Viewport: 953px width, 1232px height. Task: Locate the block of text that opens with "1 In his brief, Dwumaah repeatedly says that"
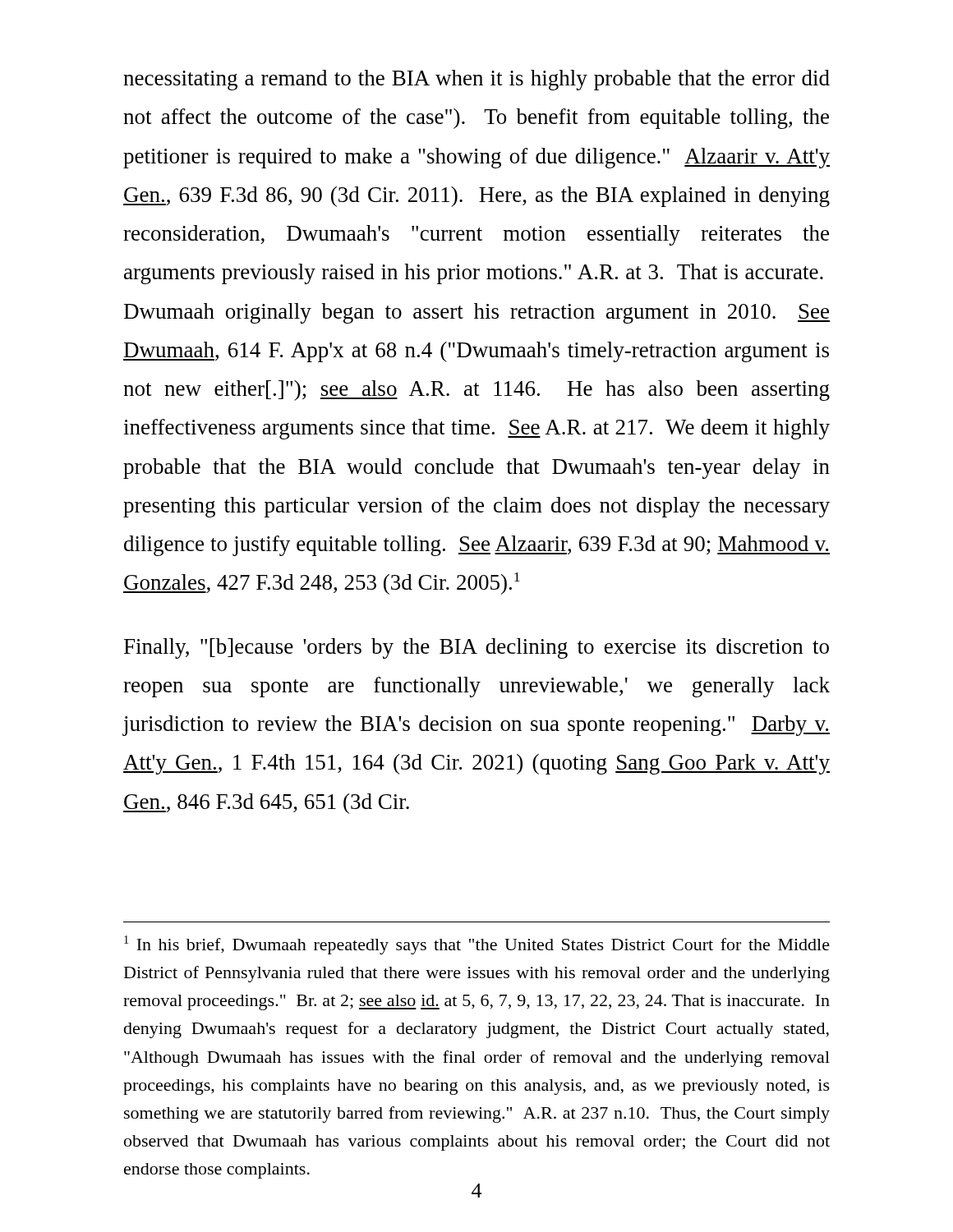coord(476,1057)
